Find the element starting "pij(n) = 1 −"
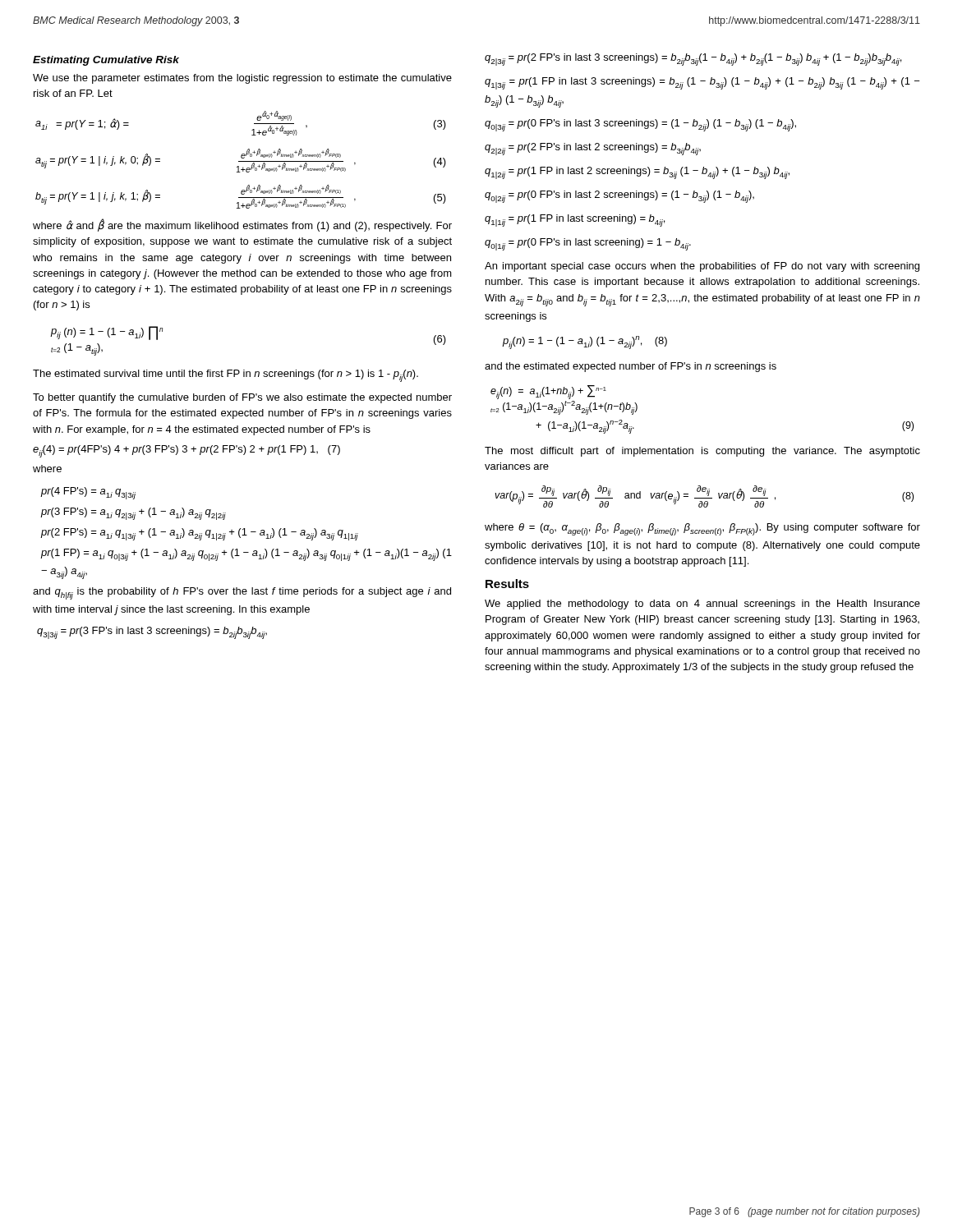The image size is (953, 1232). click(585, 342)
